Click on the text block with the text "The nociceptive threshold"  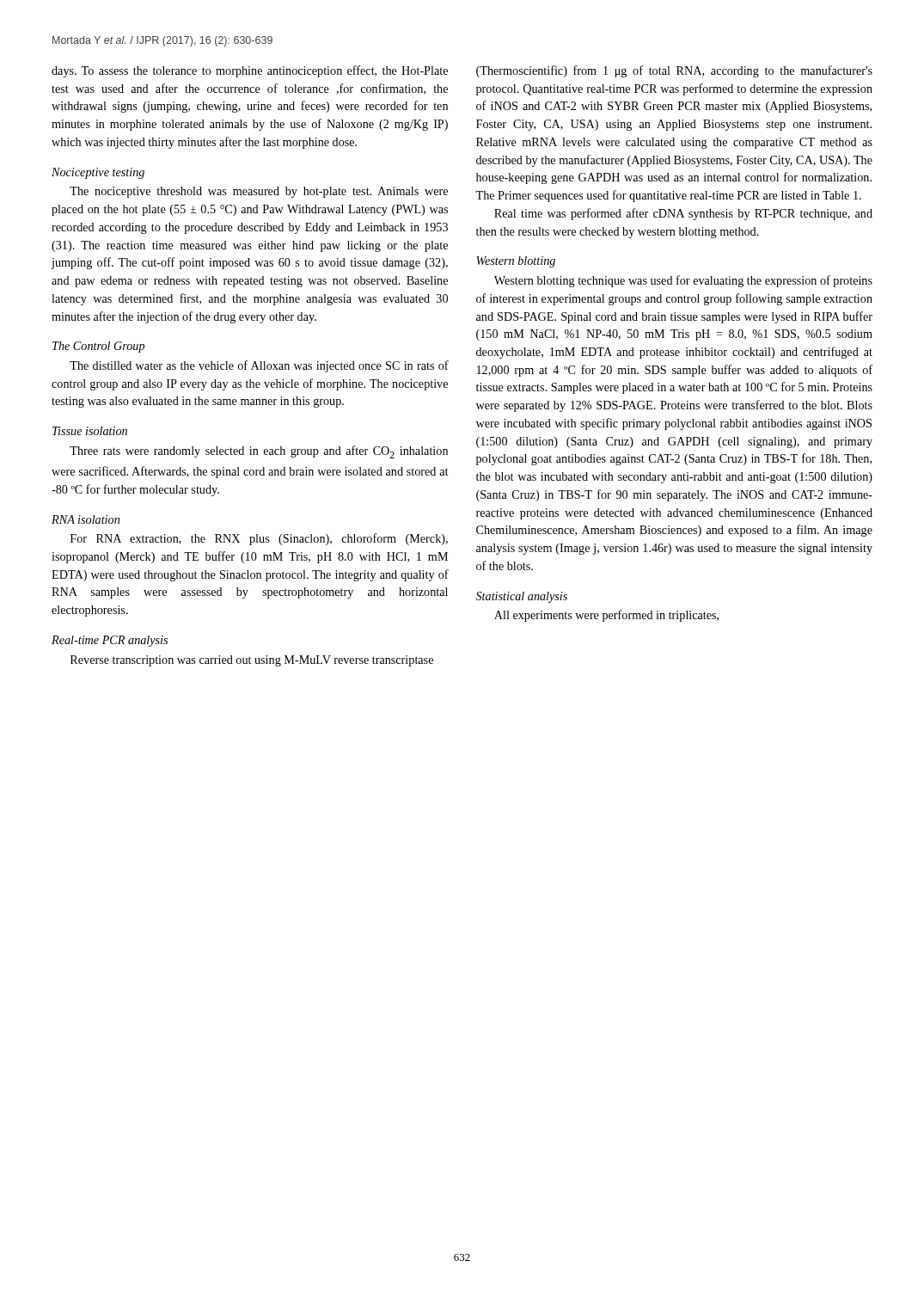pyautogui.click(x=250, y=254)
